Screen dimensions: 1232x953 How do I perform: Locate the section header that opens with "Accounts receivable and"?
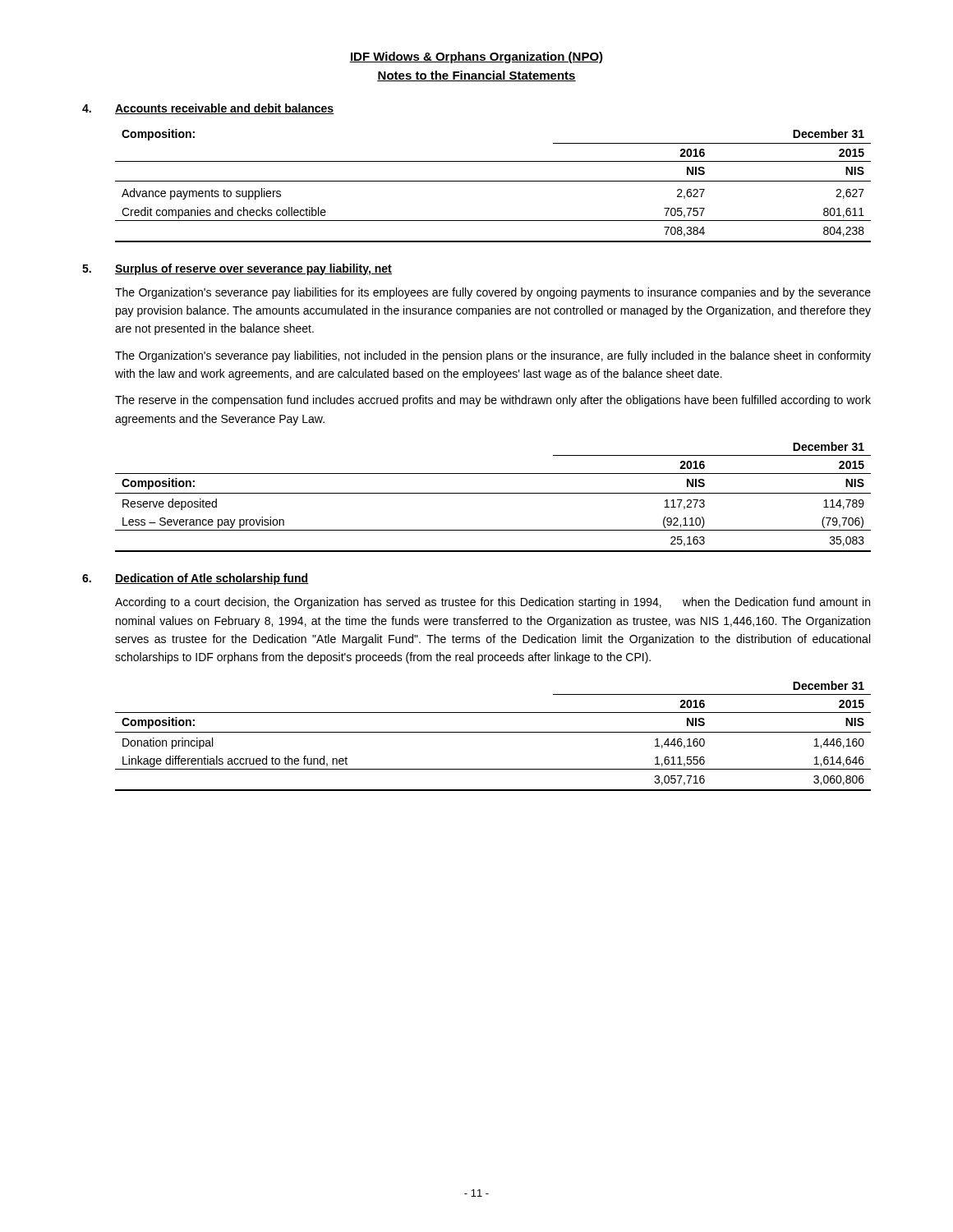[x=224, y=108]
